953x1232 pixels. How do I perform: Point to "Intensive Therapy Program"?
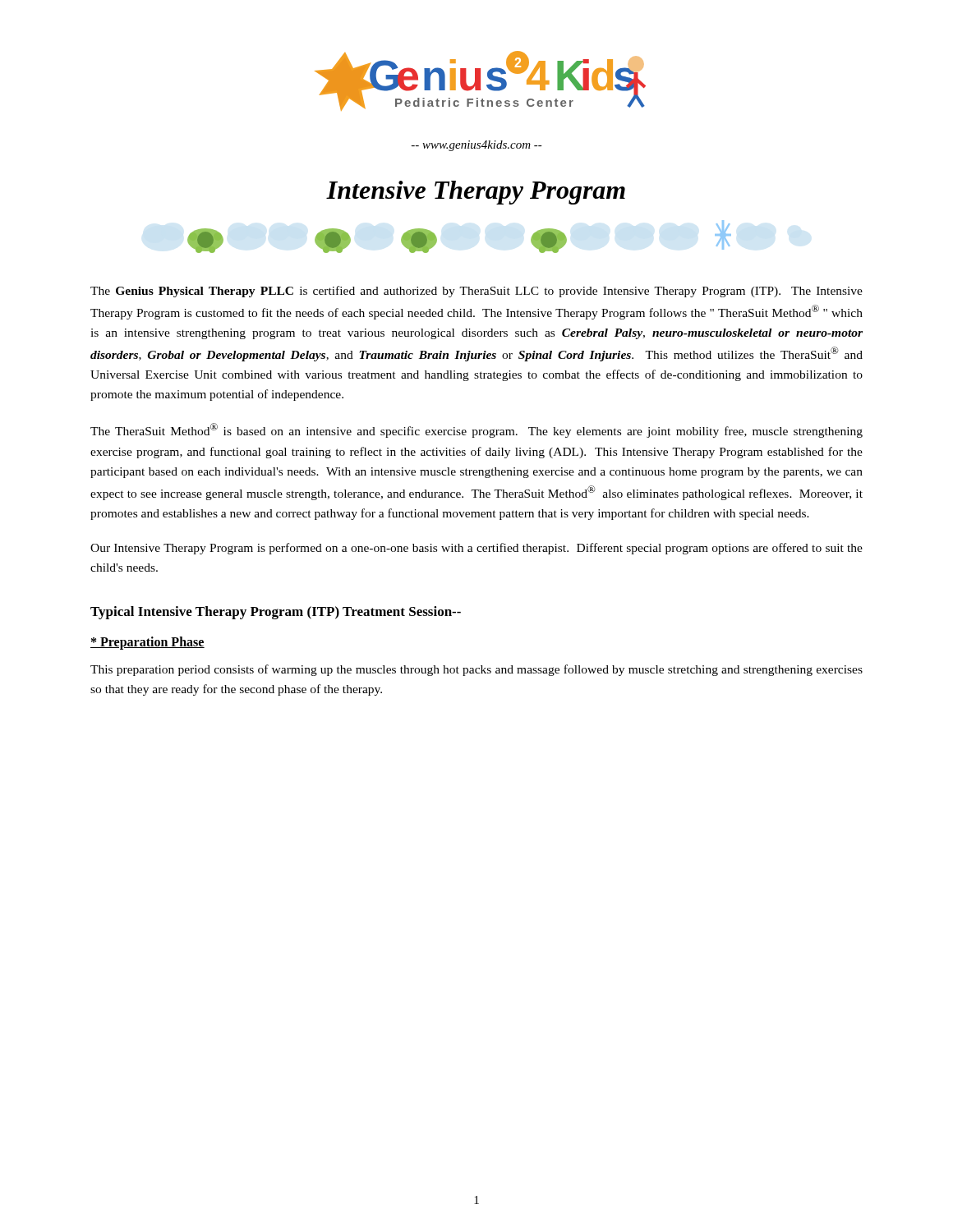click(476, 190)
